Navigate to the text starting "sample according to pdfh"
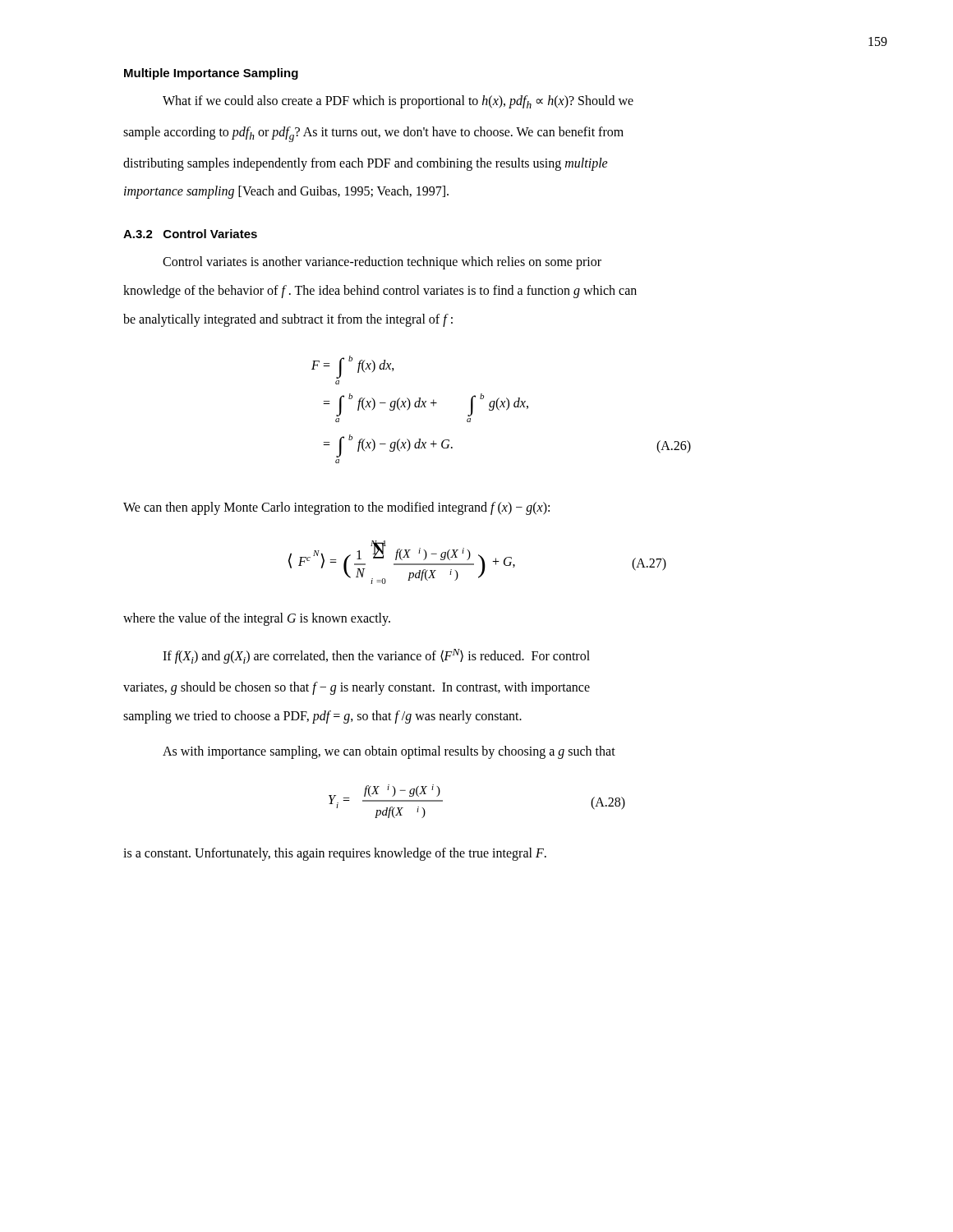Image resolution: width=953 pixels, height=1232 pixels. pyautogui.click(x=373, y=133)
